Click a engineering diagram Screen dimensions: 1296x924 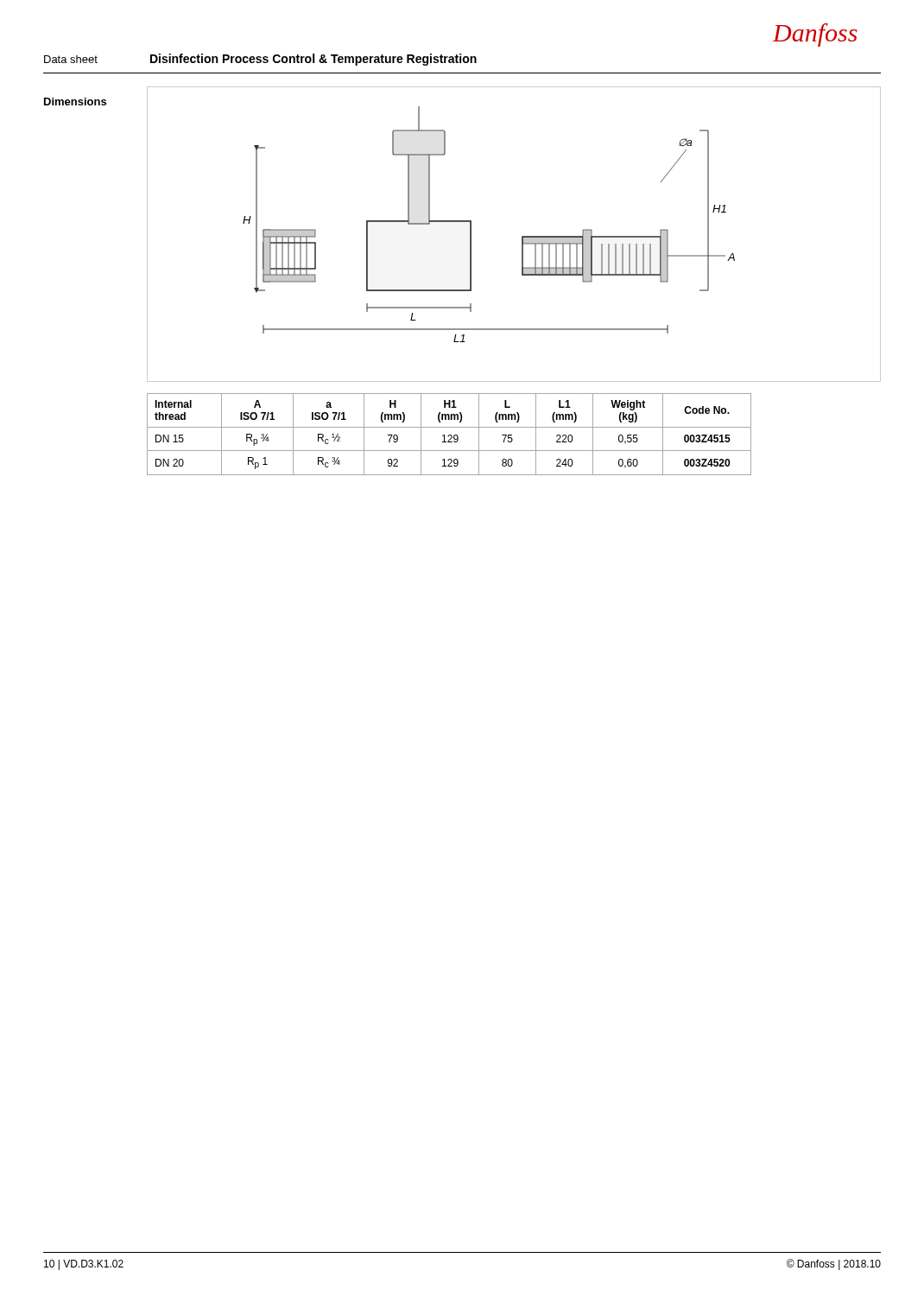tap(514, 234)
